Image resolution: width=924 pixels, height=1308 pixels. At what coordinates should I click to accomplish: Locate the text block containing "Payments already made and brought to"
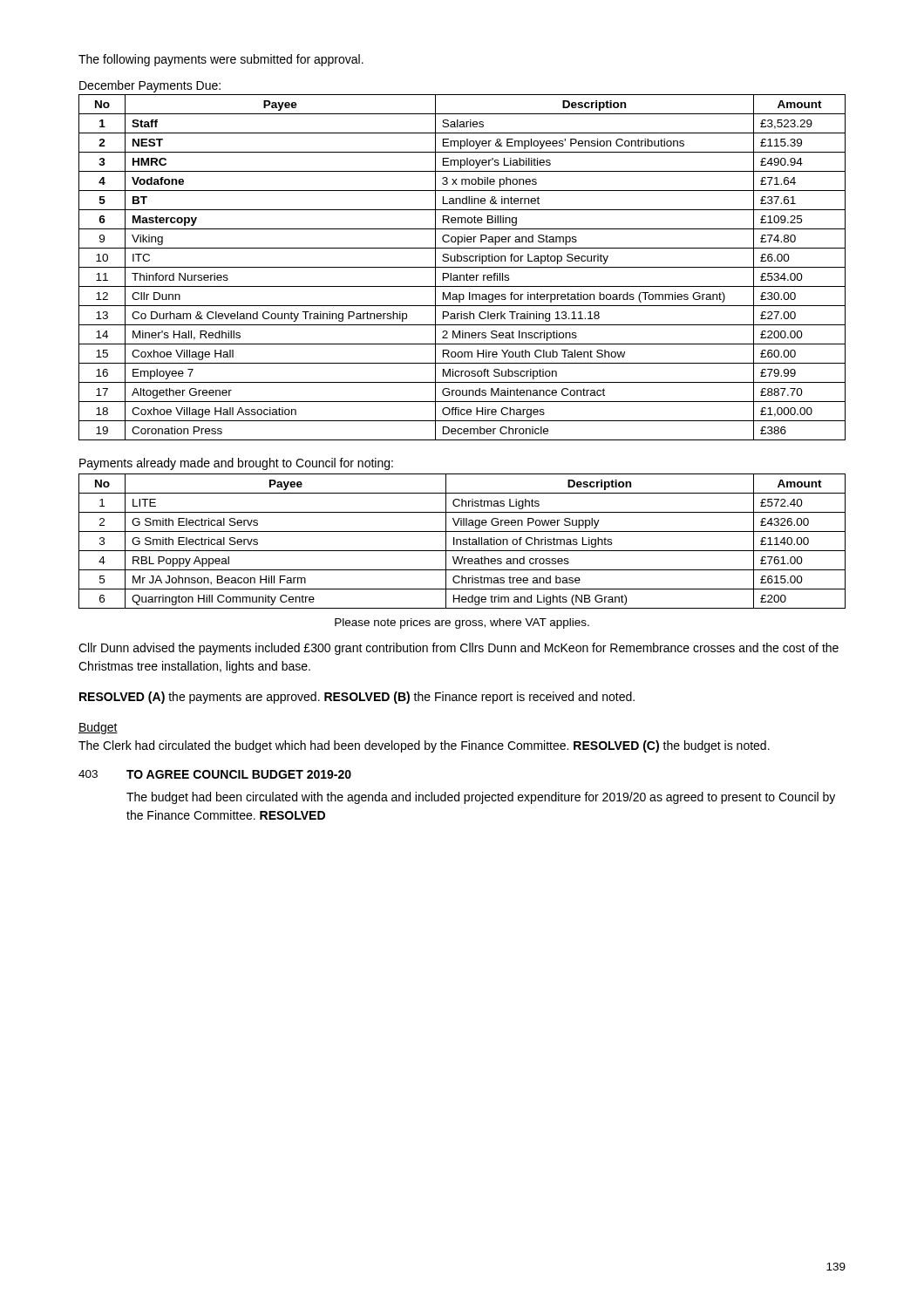236,463
